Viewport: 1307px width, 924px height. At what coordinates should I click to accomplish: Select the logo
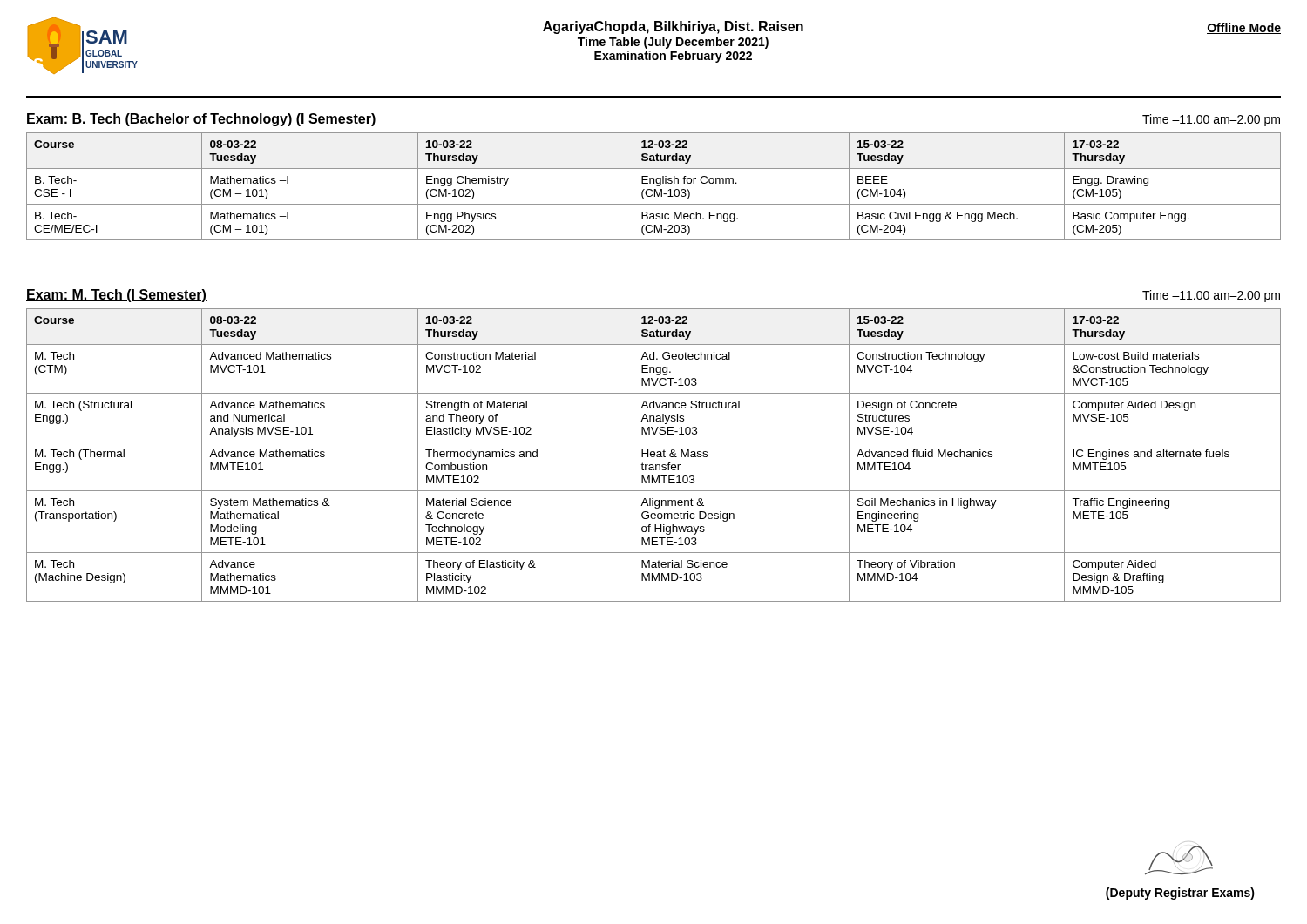click(83, 46)
